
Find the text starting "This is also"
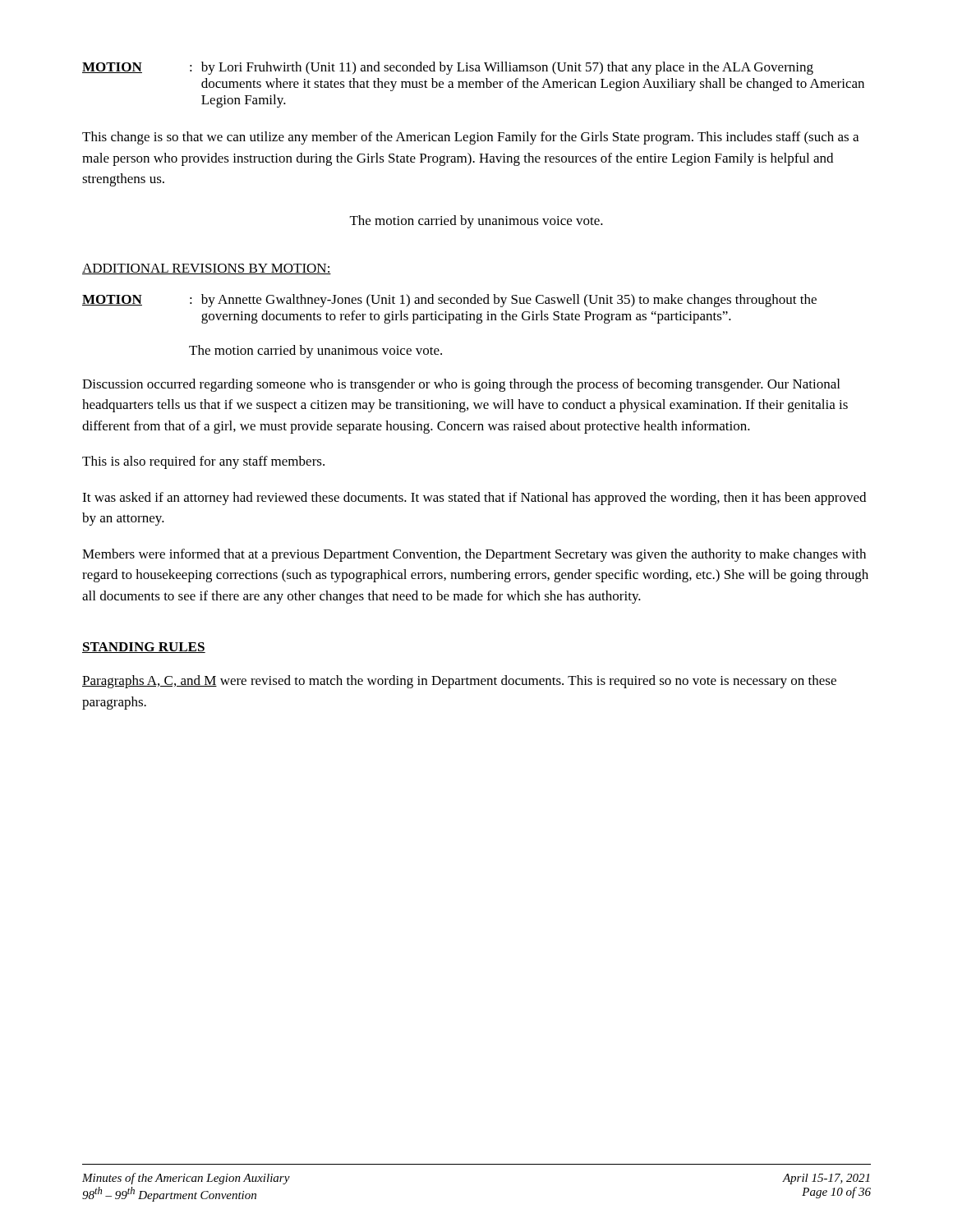coord(203,462)
